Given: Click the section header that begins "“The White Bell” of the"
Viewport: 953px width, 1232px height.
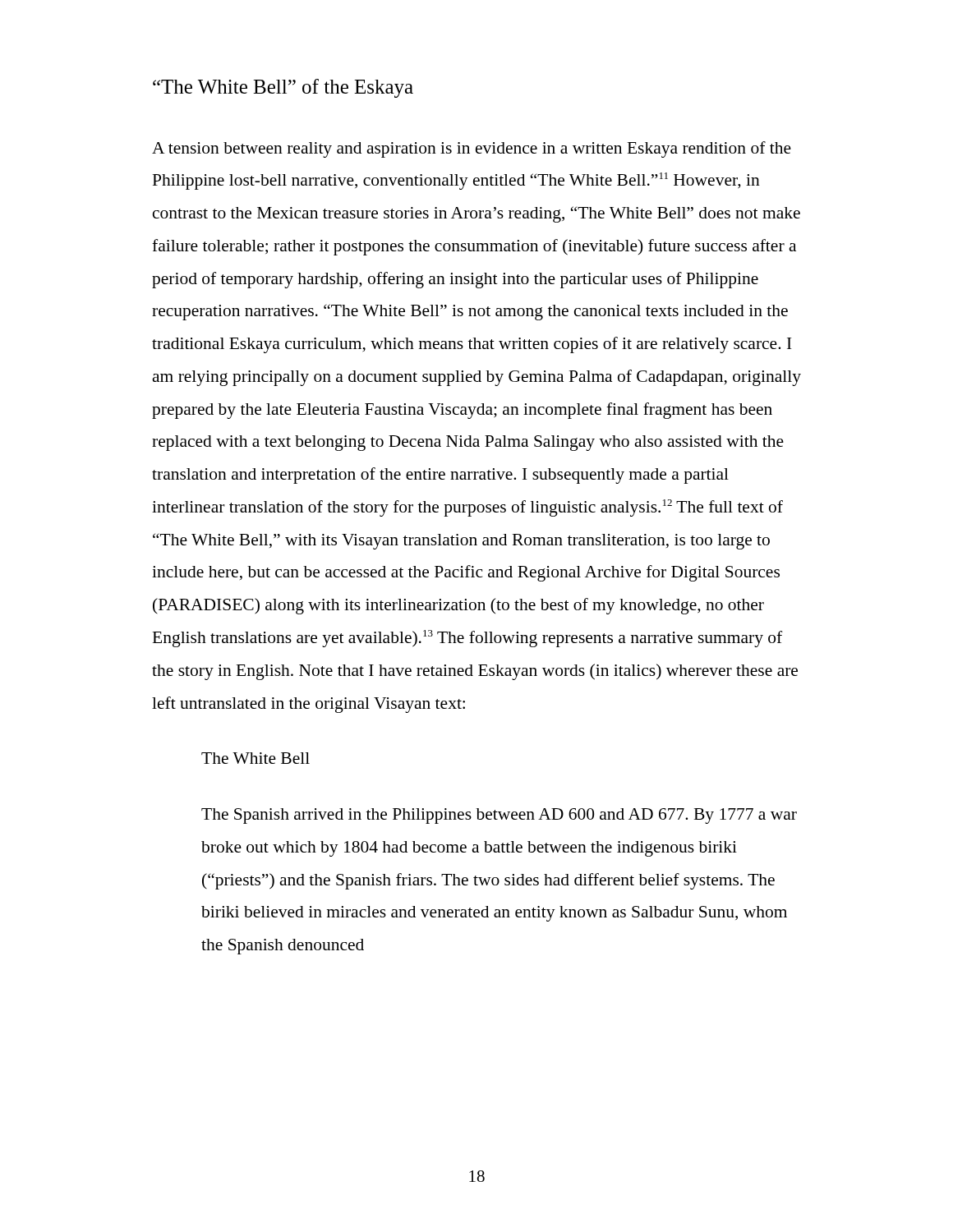Looking at the screenshot, I should [283, 87].
